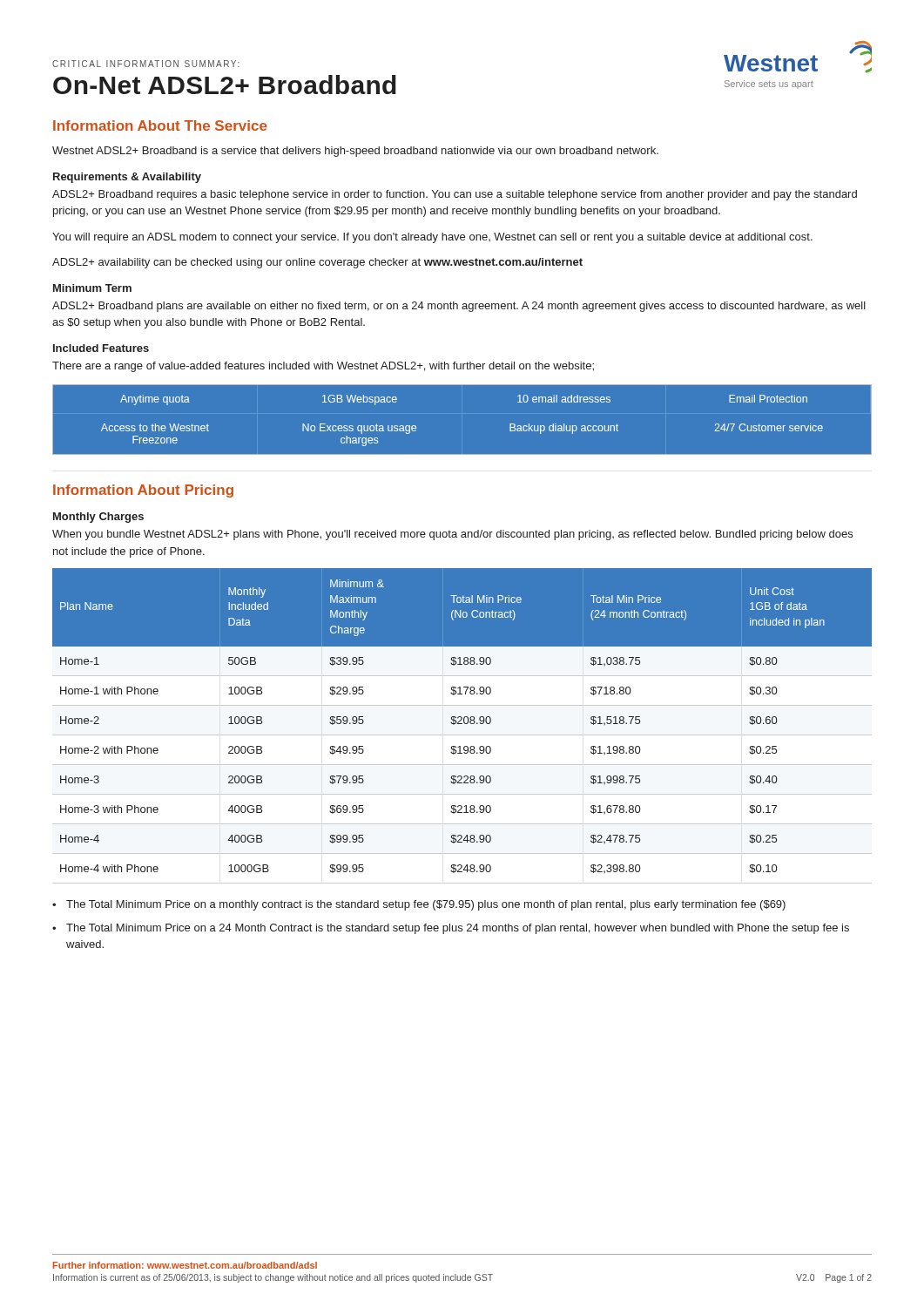Find "Information About Pricing" on this page
Screen dimensions: 1307x924
click(x=143, y=490)
